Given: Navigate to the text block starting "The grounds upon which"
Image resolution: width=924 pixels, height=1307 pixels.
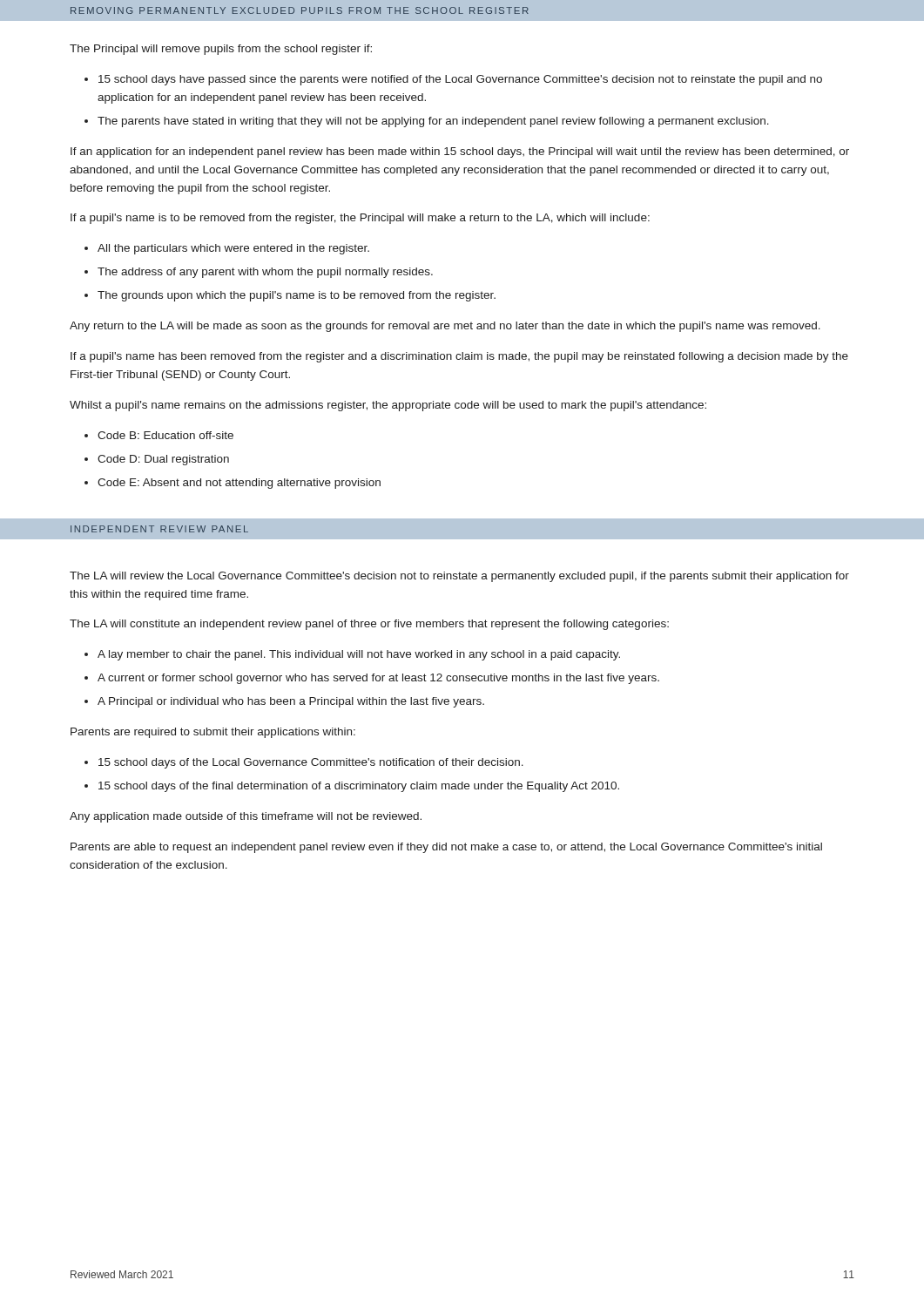Looking at the screenshot, I should [x=297, y=295].
